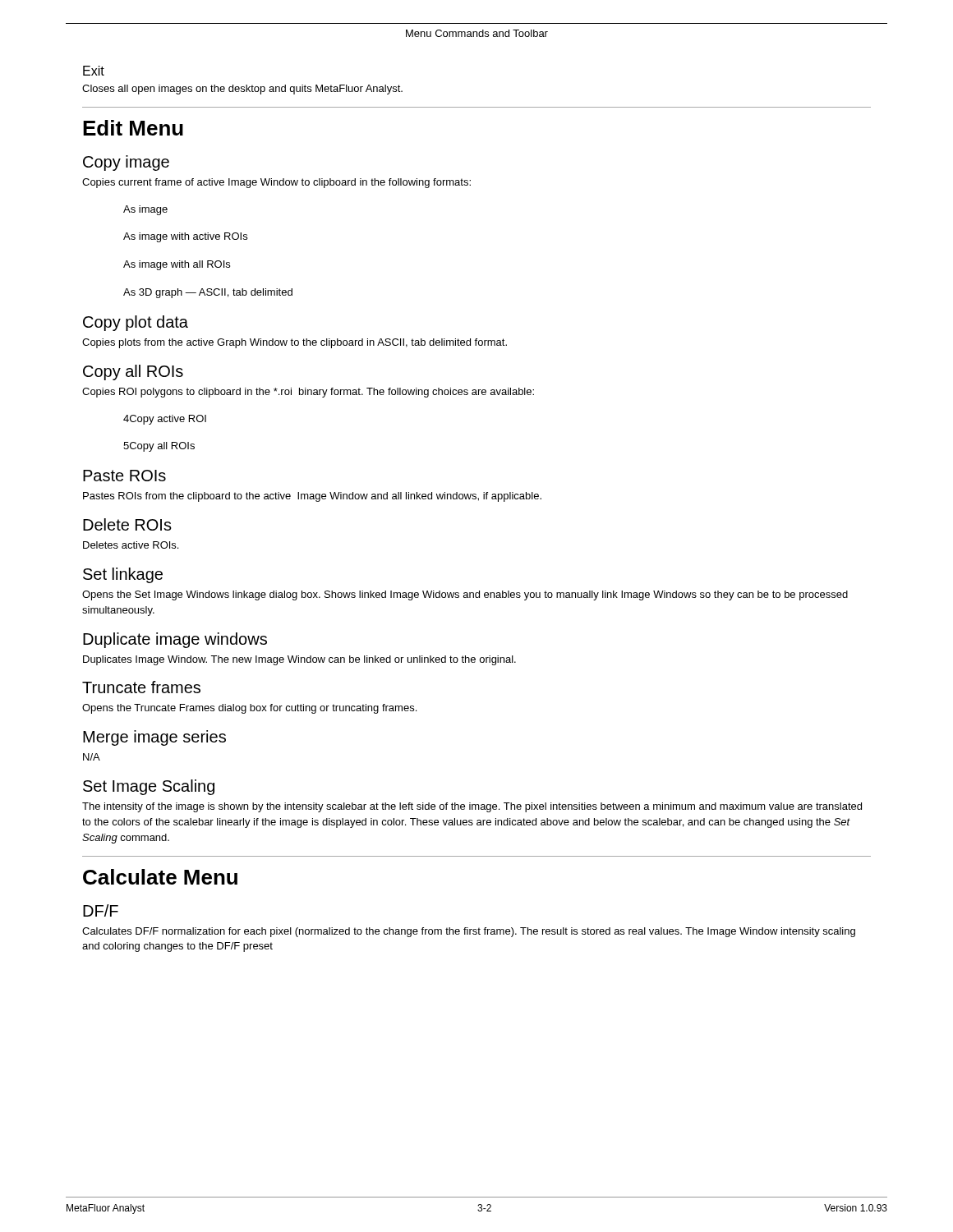Locate the region starting "5Copy all ROIs"
This screenshot has width=953, height=1232.
tap(159, 447)
